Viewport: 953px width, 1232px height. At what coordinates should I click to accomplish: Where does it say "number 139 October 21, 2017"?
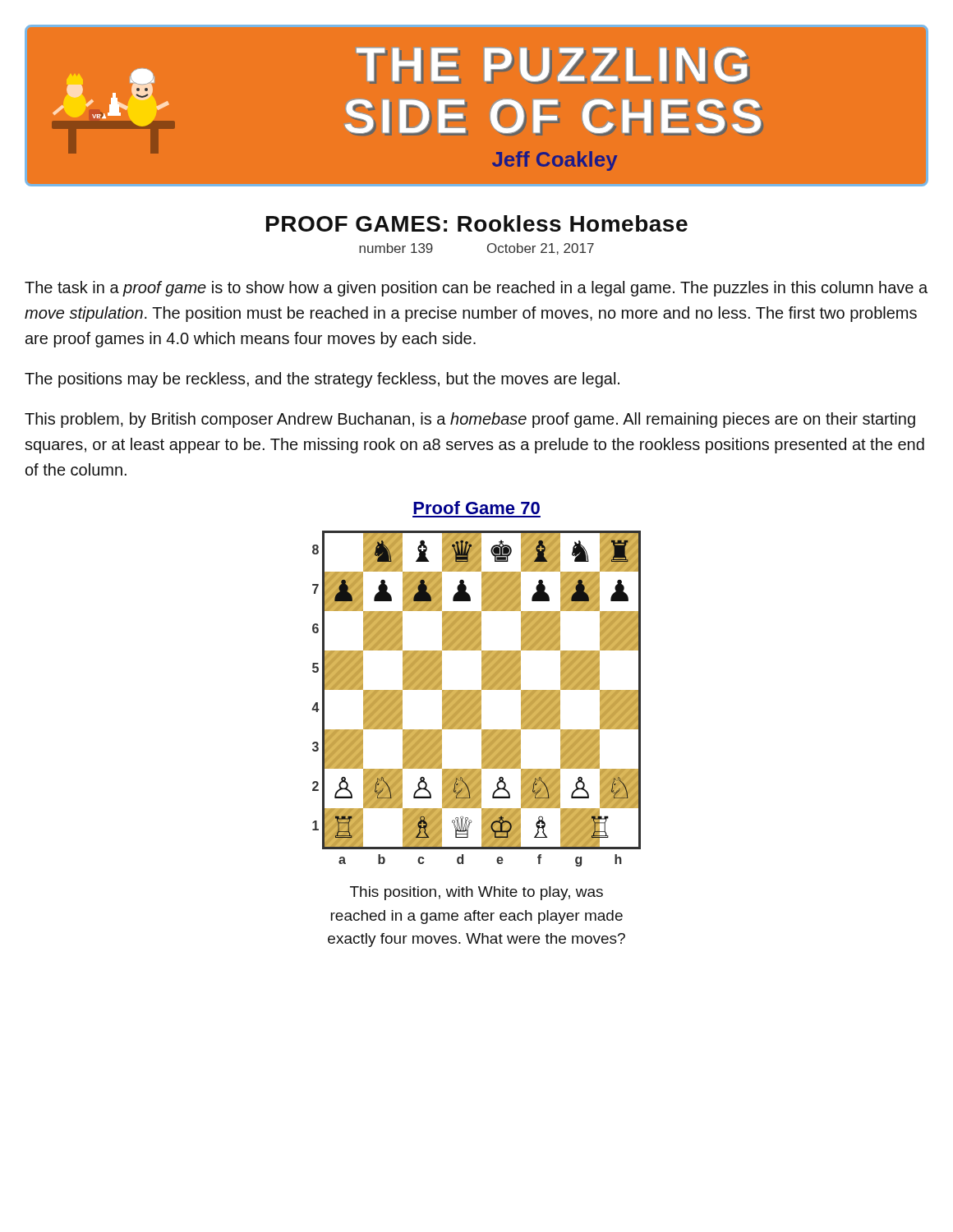click(x=476, y=248)
